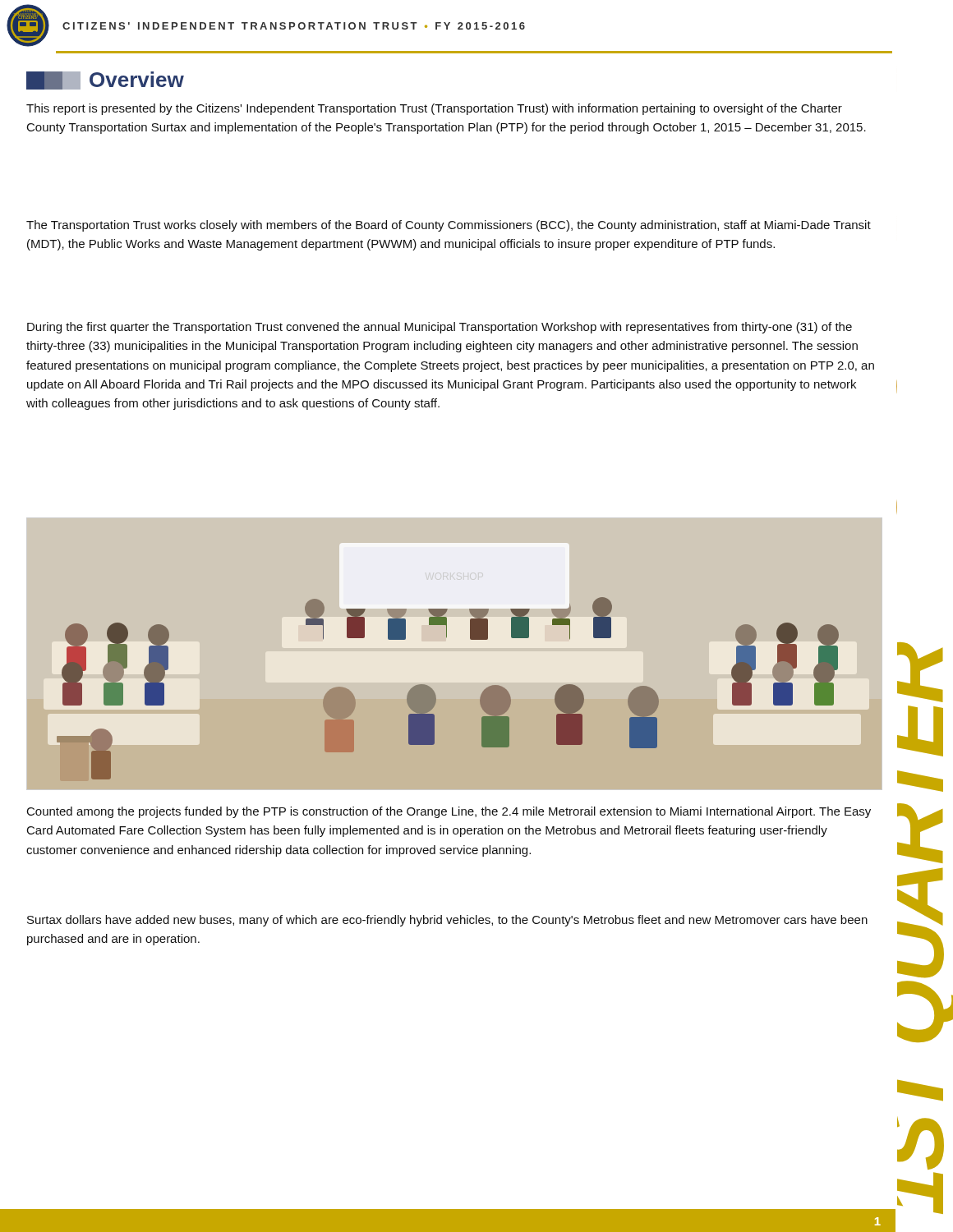Find the passage starting "Surtax dollars have added new buses,"
Screen dimensions: 1232x953
click(447, 929)
